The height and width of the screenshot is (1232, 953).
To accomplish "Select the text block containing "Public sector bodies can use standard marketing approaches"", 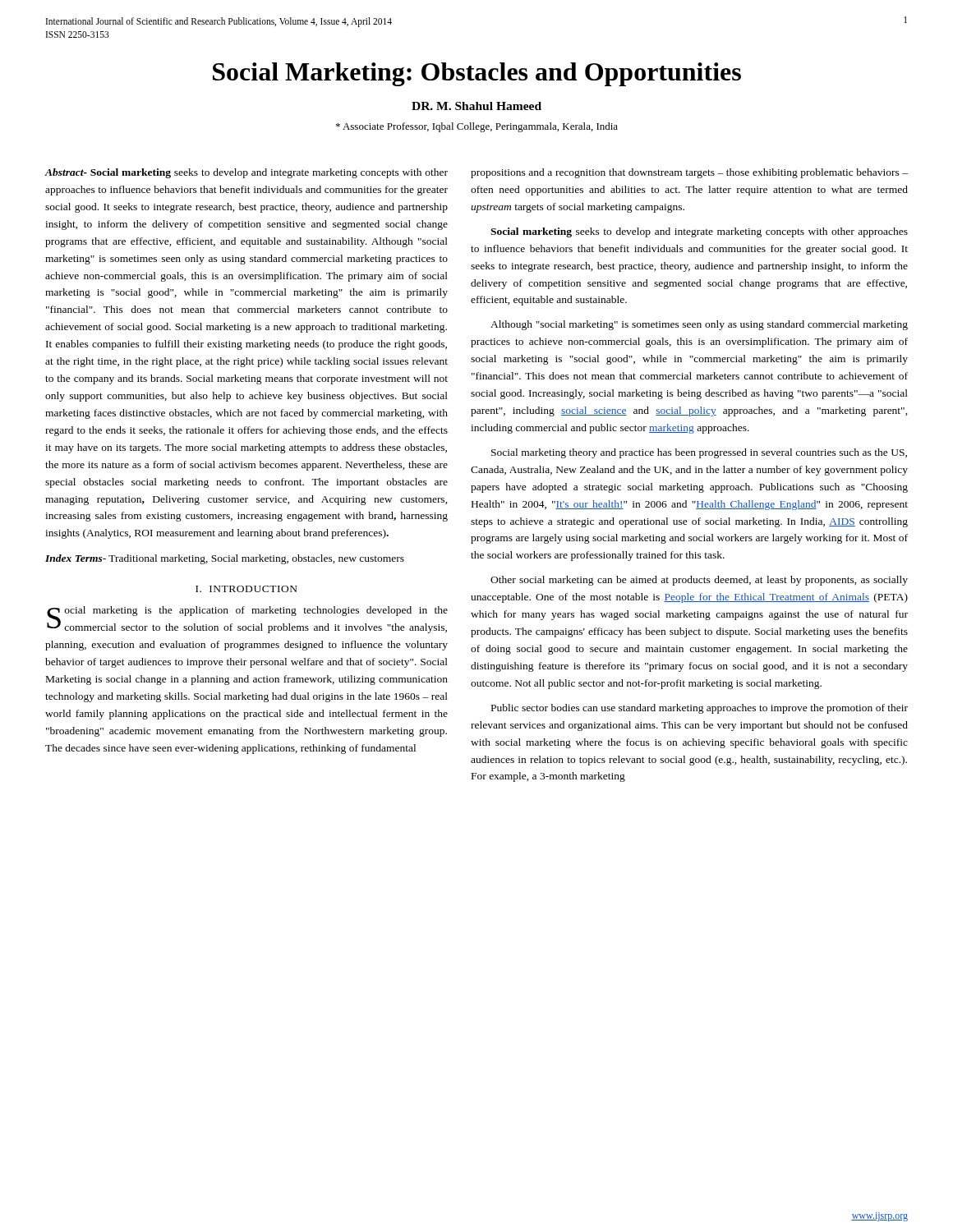I will [689, 743].
